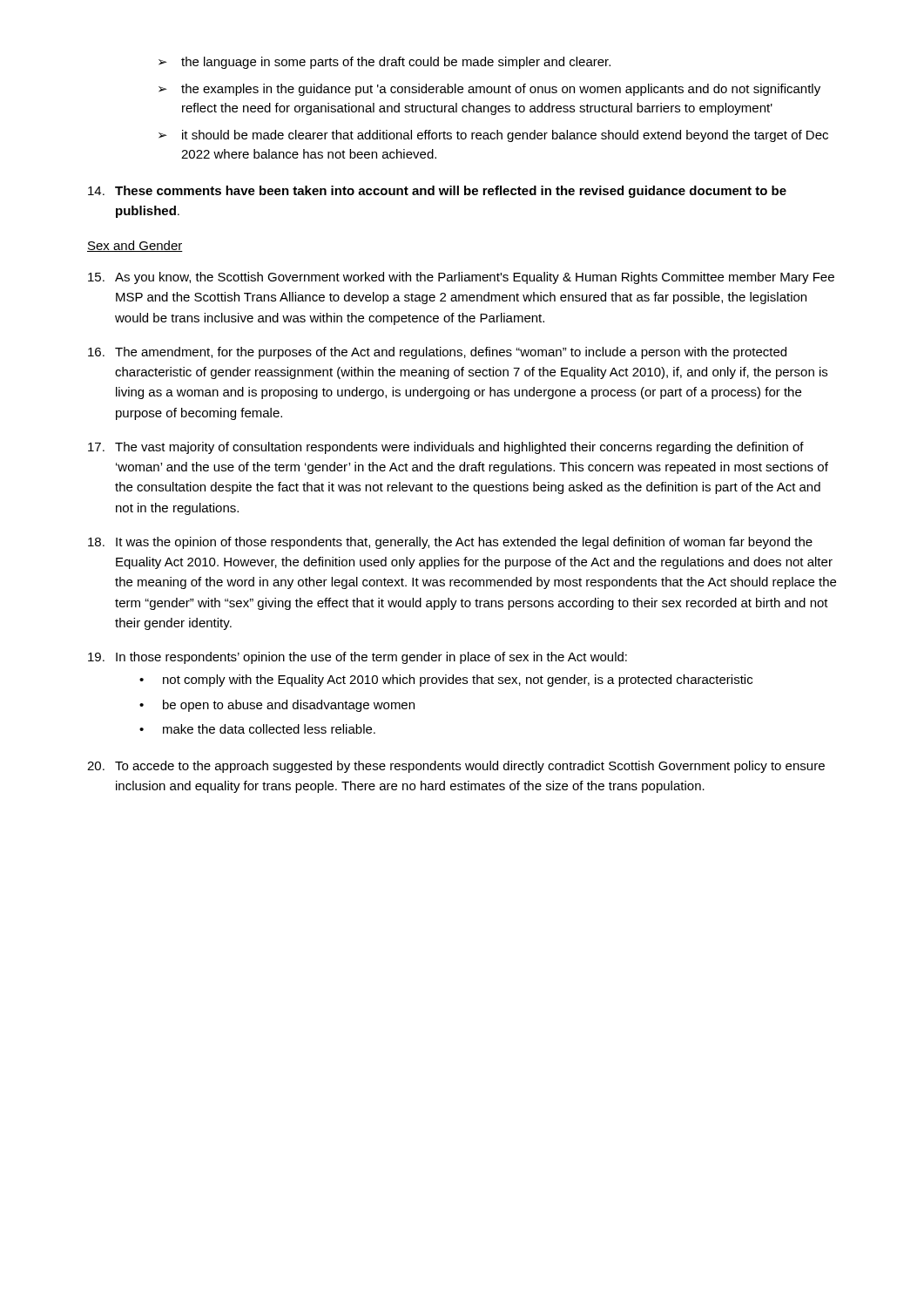Locate the passage starting "➢ it should be made"
924x1307 pixels.
(x=497, y=145)
